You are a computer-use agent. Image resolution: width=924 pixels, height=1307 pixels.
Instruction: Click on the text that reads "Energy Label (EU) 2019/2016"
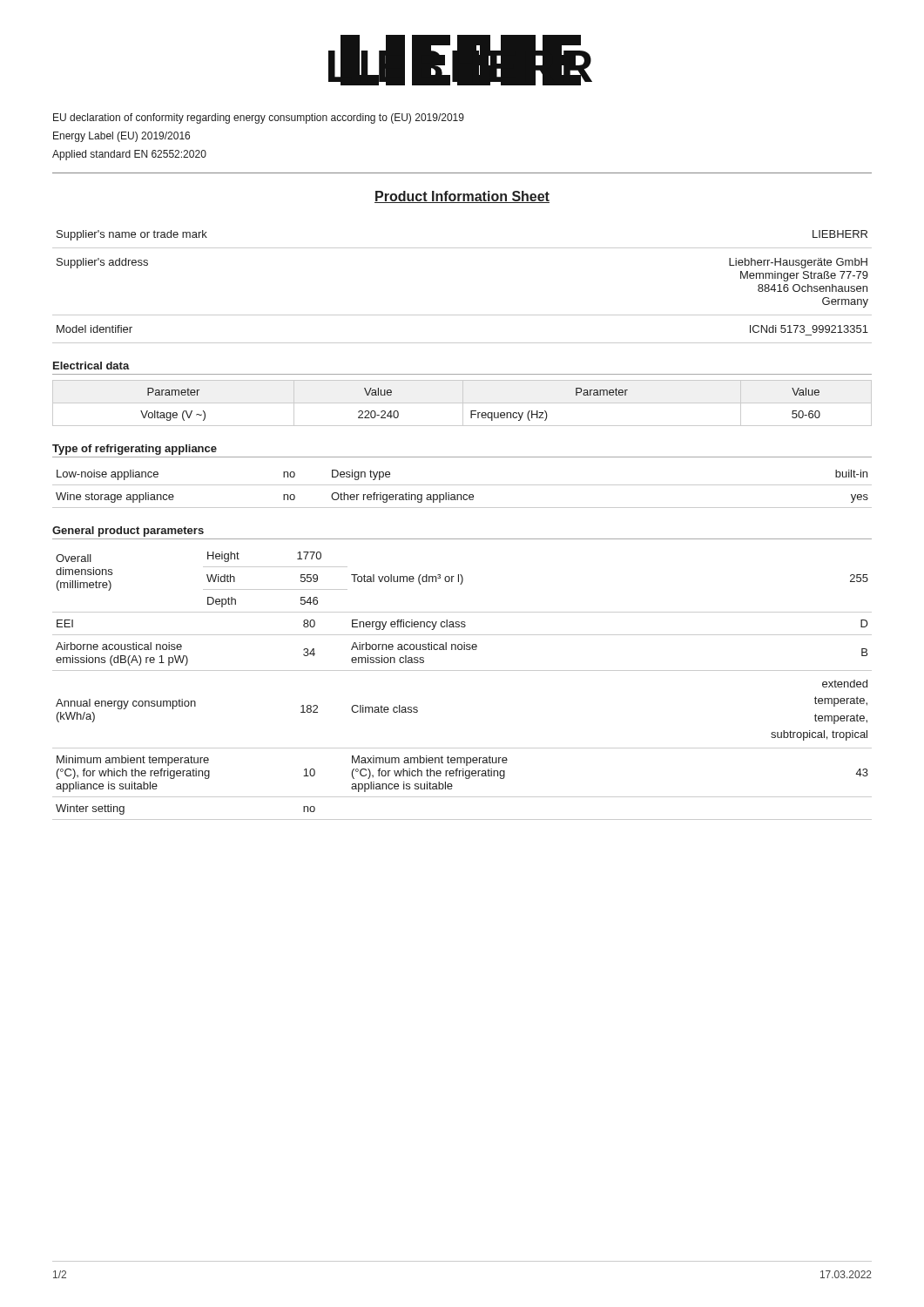[121, 136]
